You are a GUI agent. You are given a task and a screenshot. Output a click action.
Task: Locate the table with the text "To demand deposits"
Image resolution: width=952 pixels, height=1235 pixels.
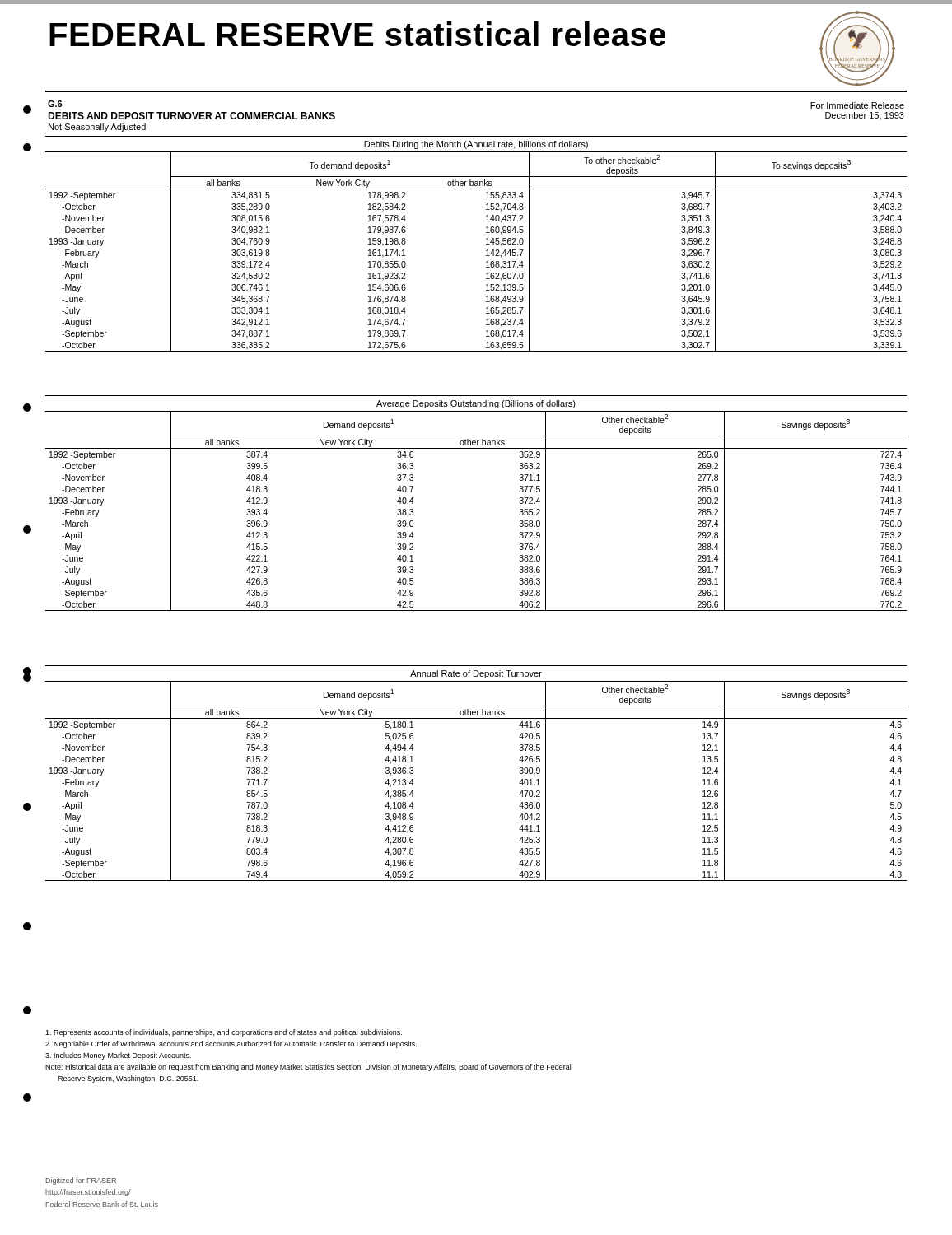(476, 243)
